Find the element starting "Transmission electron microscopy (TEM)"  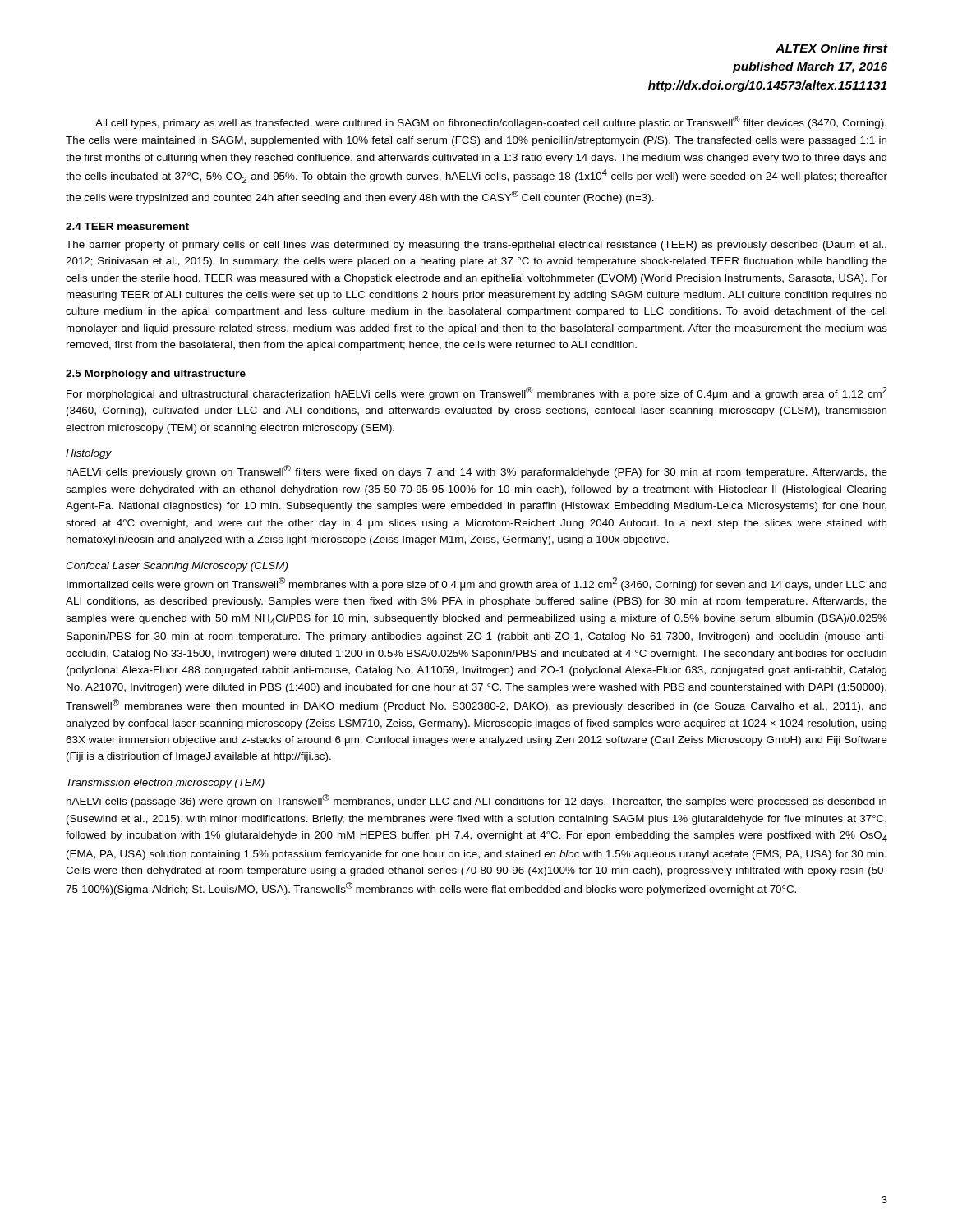(165, 782)
